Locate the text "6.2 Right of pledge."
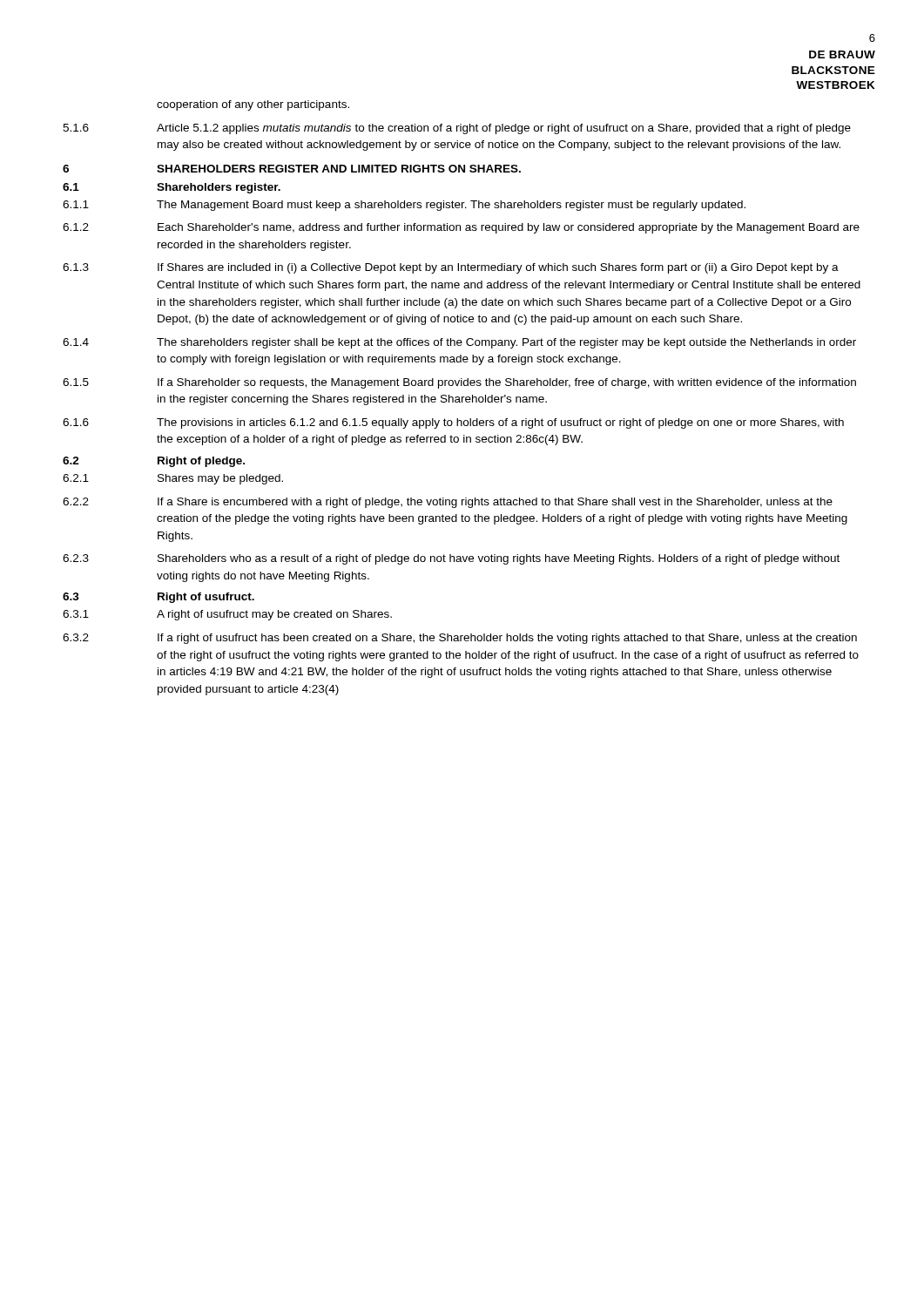 tap(154, 462)
